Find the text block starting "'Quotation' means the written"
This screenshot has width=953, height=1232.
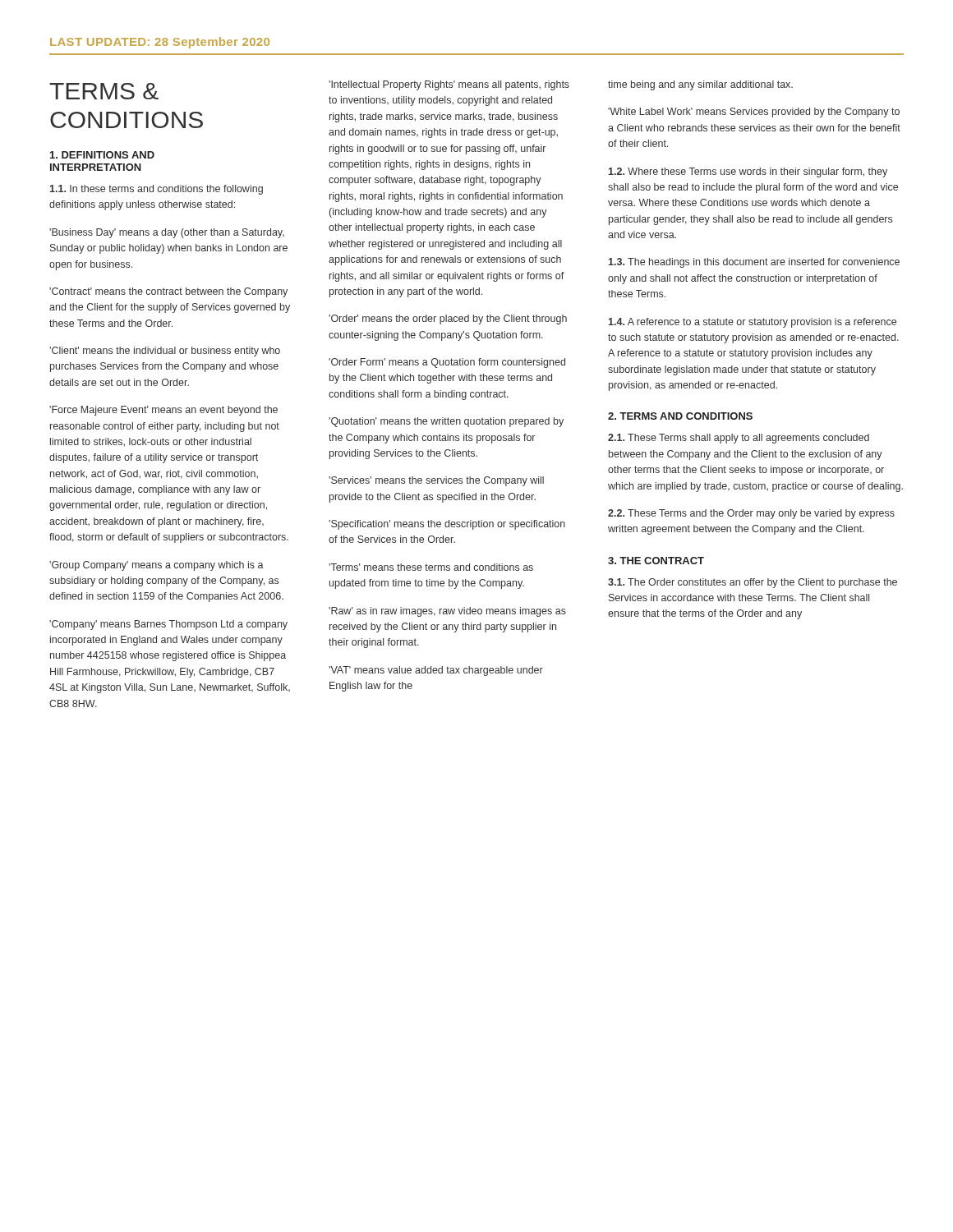(446, 437)
